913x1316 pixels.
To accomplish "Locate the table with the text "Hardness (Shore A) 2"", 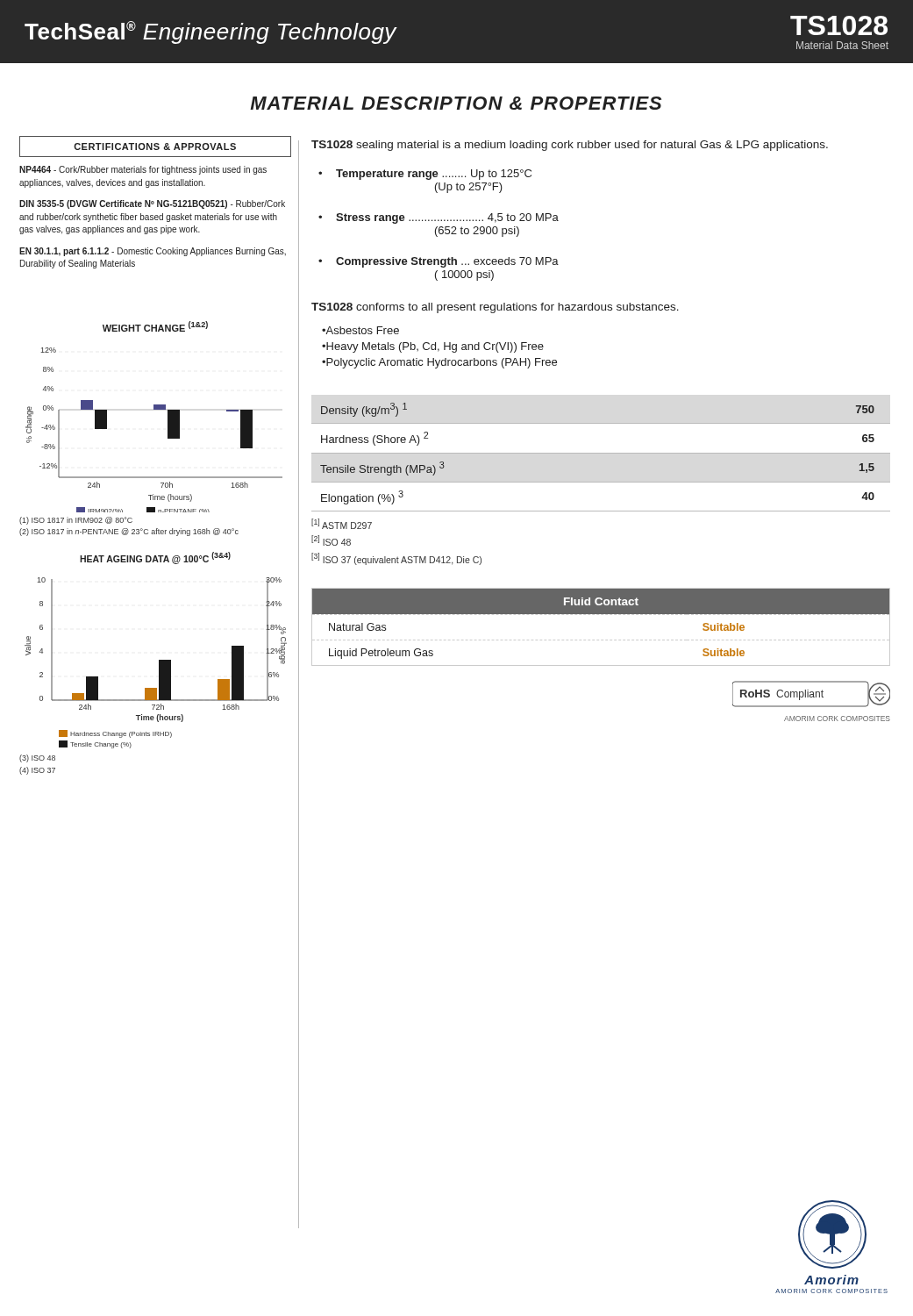I will (601, 453).
